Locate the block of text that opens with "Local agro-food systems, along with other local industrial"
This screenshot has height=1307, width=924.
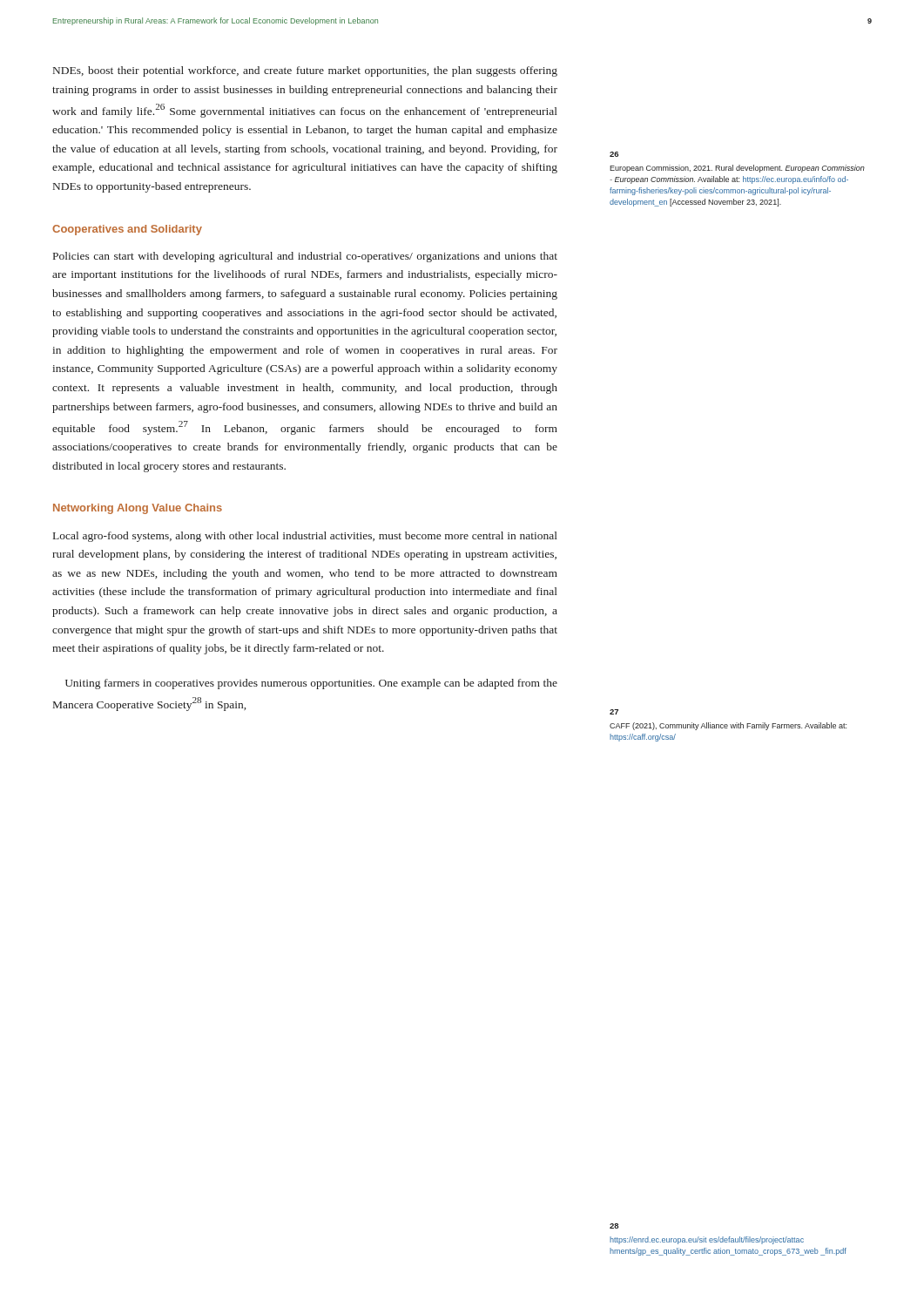point(305,592)
